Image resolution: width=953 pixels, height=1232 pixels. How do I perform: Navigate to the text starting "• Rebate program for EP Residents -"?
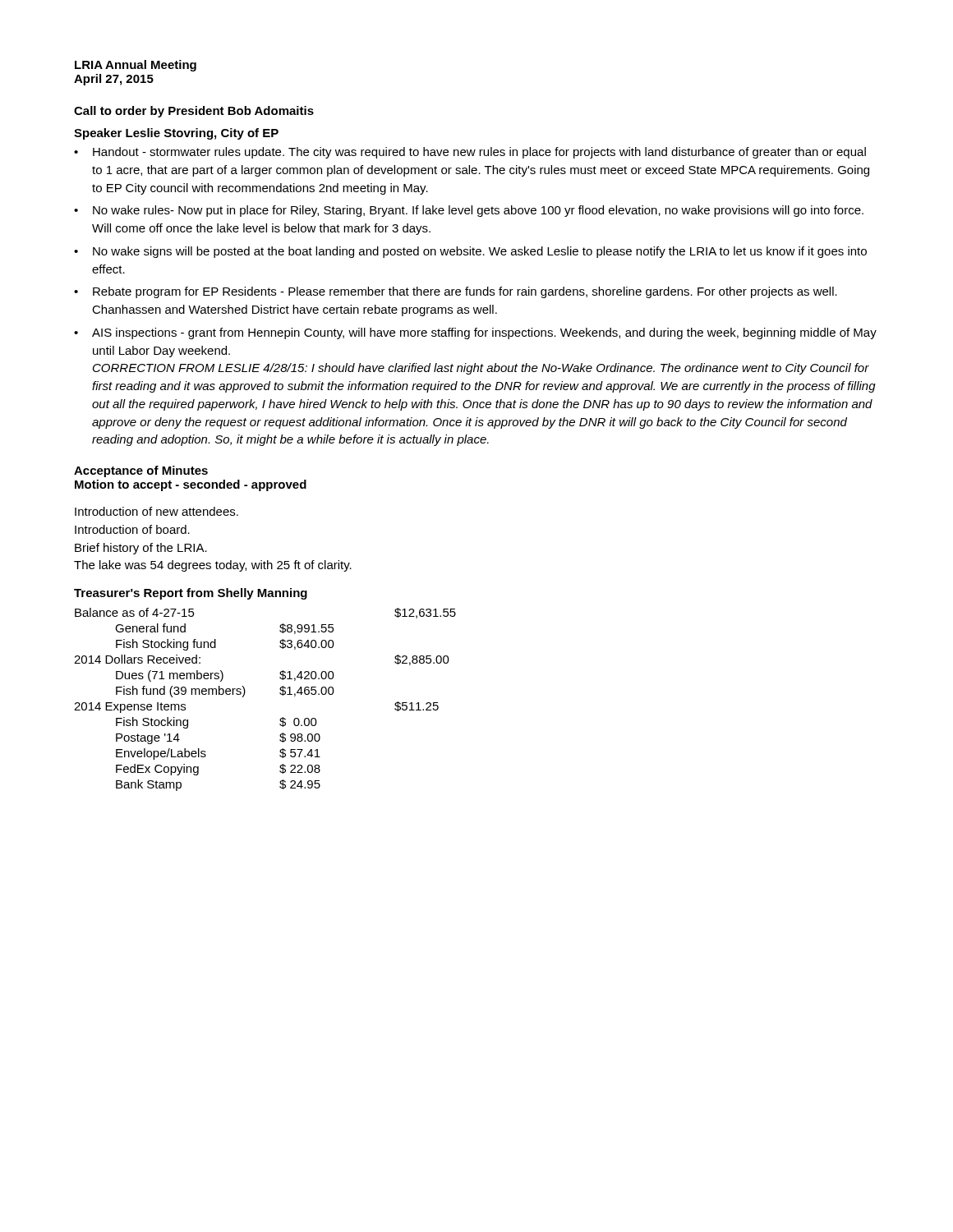(x=476, y=301)
